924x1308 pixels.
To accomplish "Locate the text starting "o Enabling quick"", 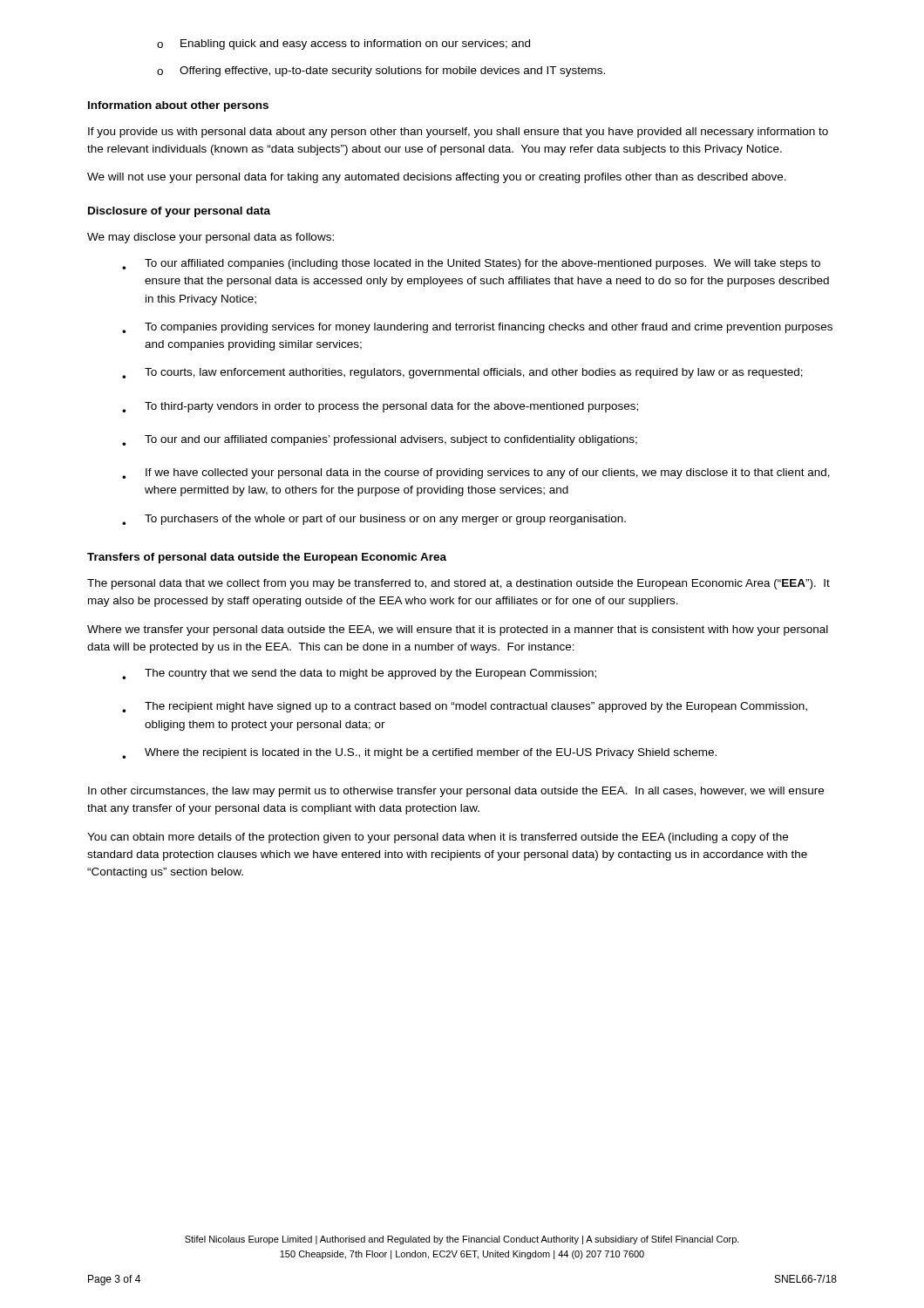I will click(x=344, y=44).
